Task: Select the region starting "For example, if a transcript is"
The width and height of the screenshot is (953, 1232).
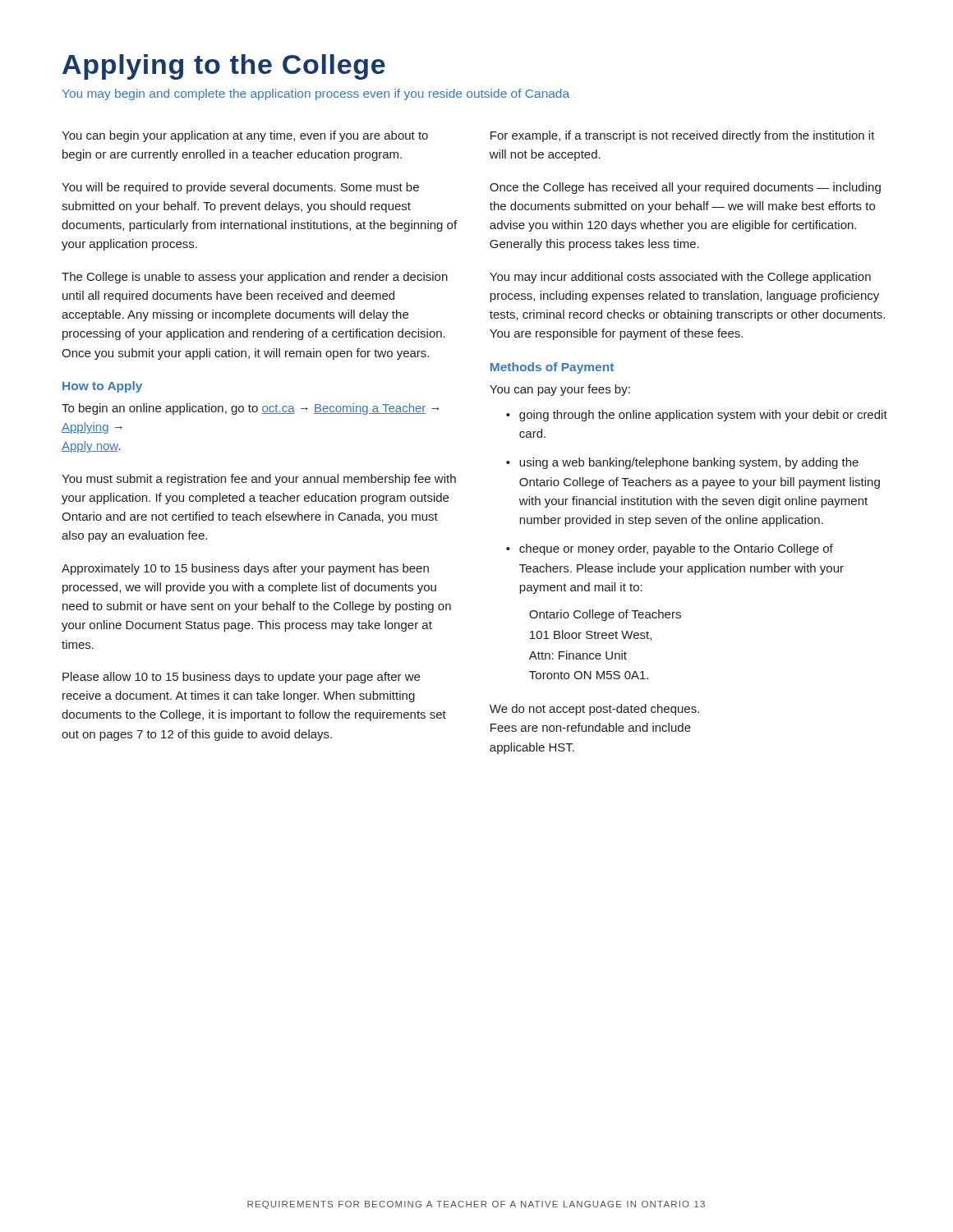Action: (689, 145)
